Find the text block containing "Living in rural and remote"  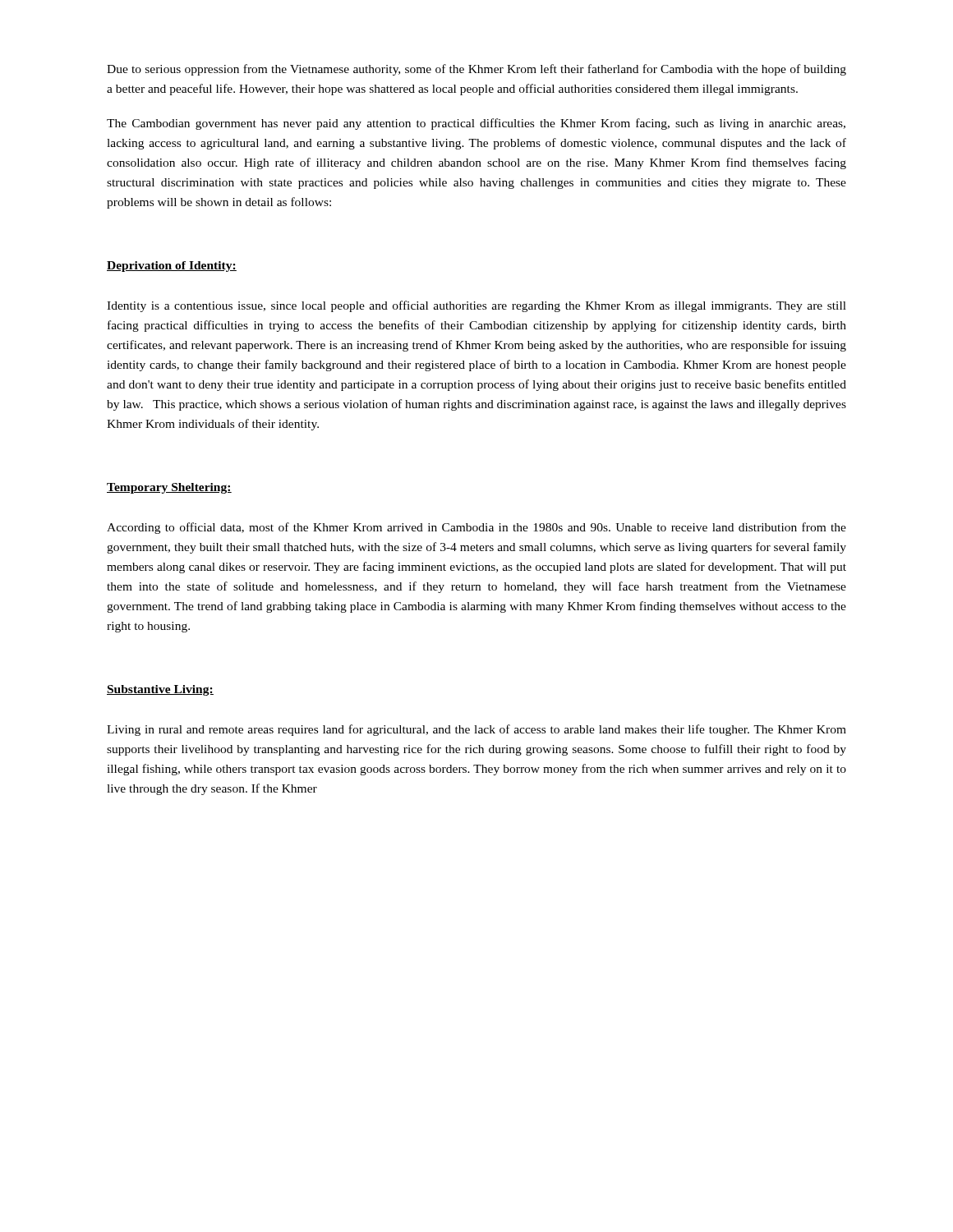tap(476, 759)
